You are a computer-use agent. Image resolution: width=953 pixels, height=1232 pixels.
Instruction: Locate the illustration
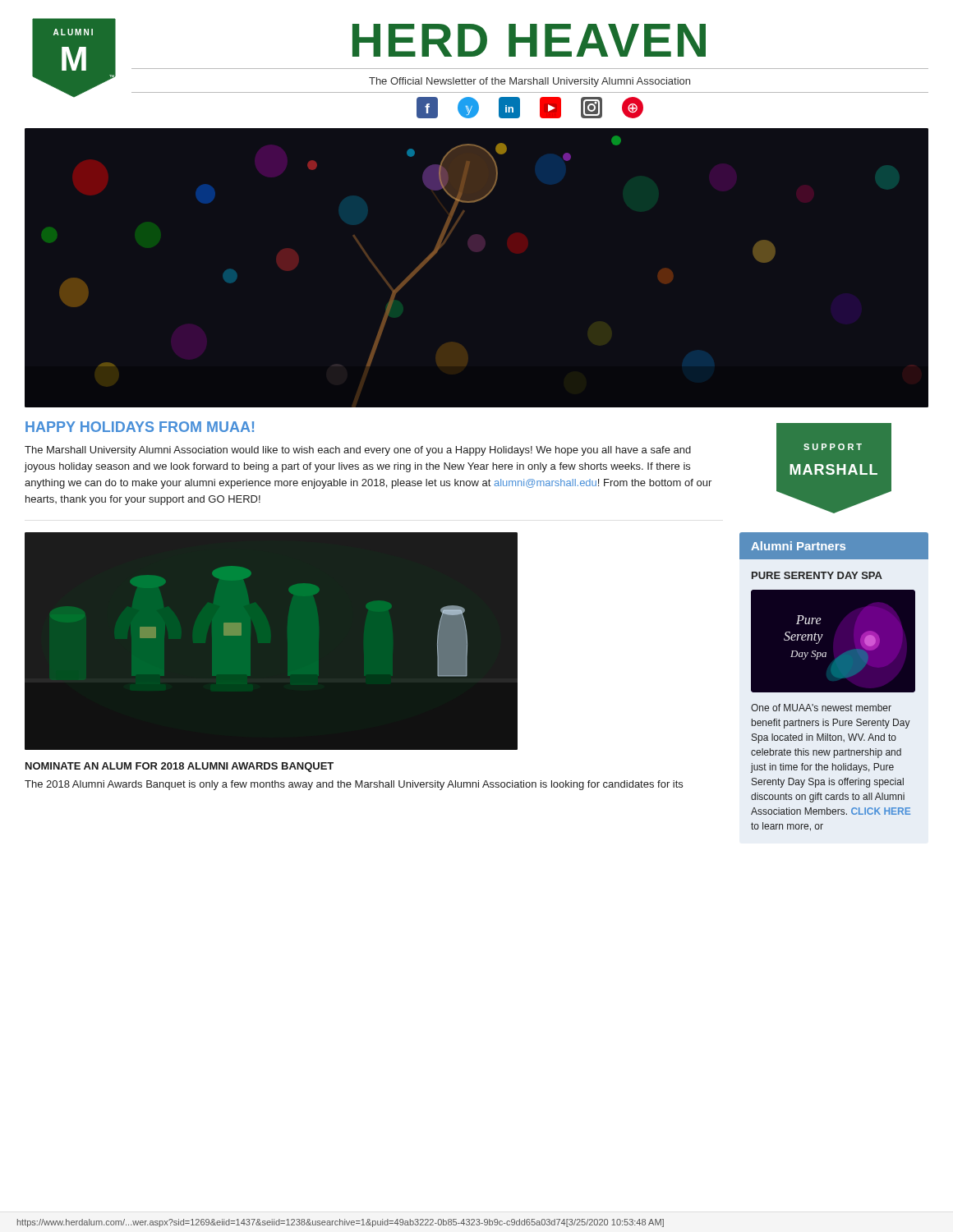tap(530, 108)
